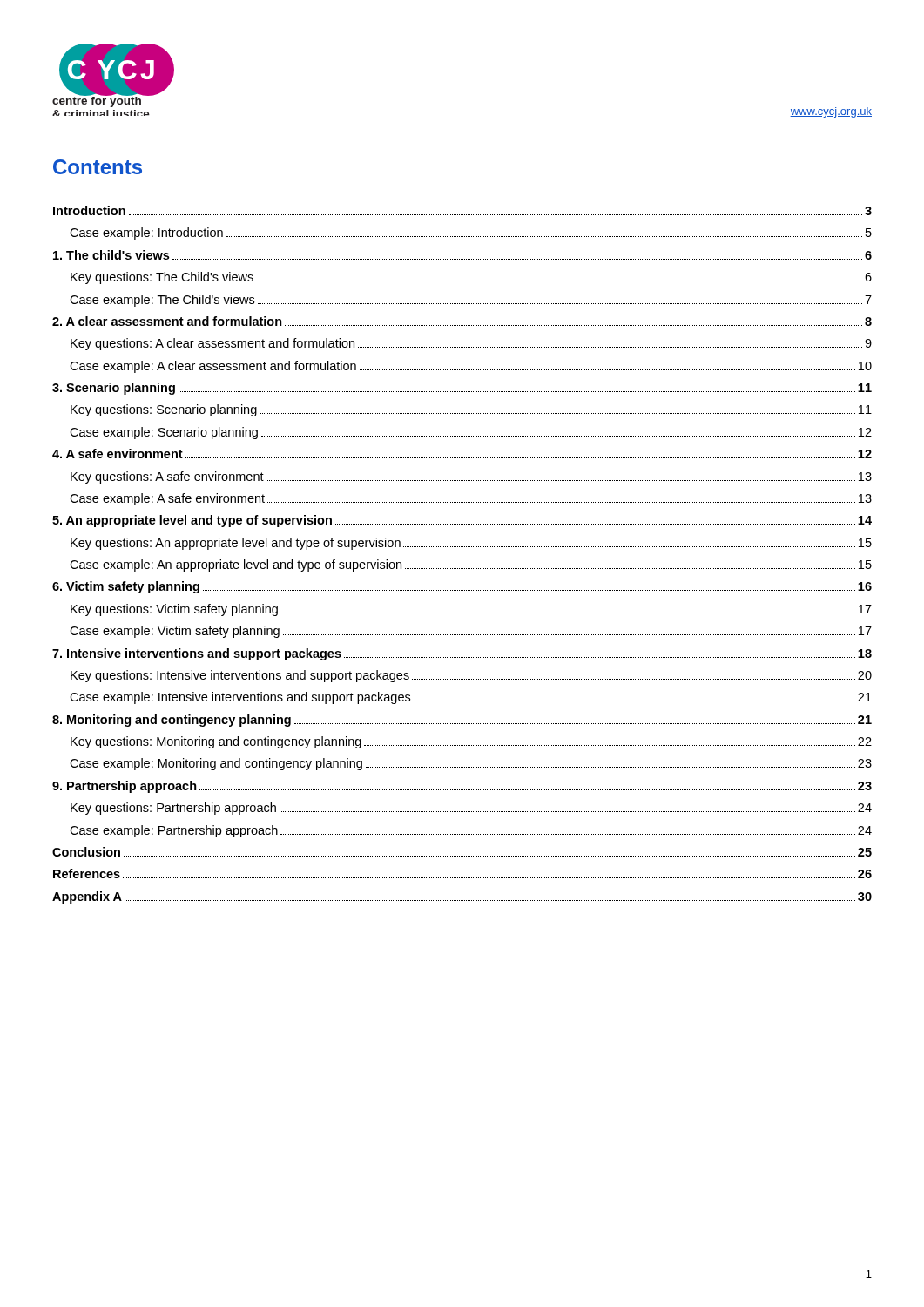Find the element starting "Key questions: Scenario planning 11"
The height and width of the screenshot is (1307, 924).
(x=462, y=410)
